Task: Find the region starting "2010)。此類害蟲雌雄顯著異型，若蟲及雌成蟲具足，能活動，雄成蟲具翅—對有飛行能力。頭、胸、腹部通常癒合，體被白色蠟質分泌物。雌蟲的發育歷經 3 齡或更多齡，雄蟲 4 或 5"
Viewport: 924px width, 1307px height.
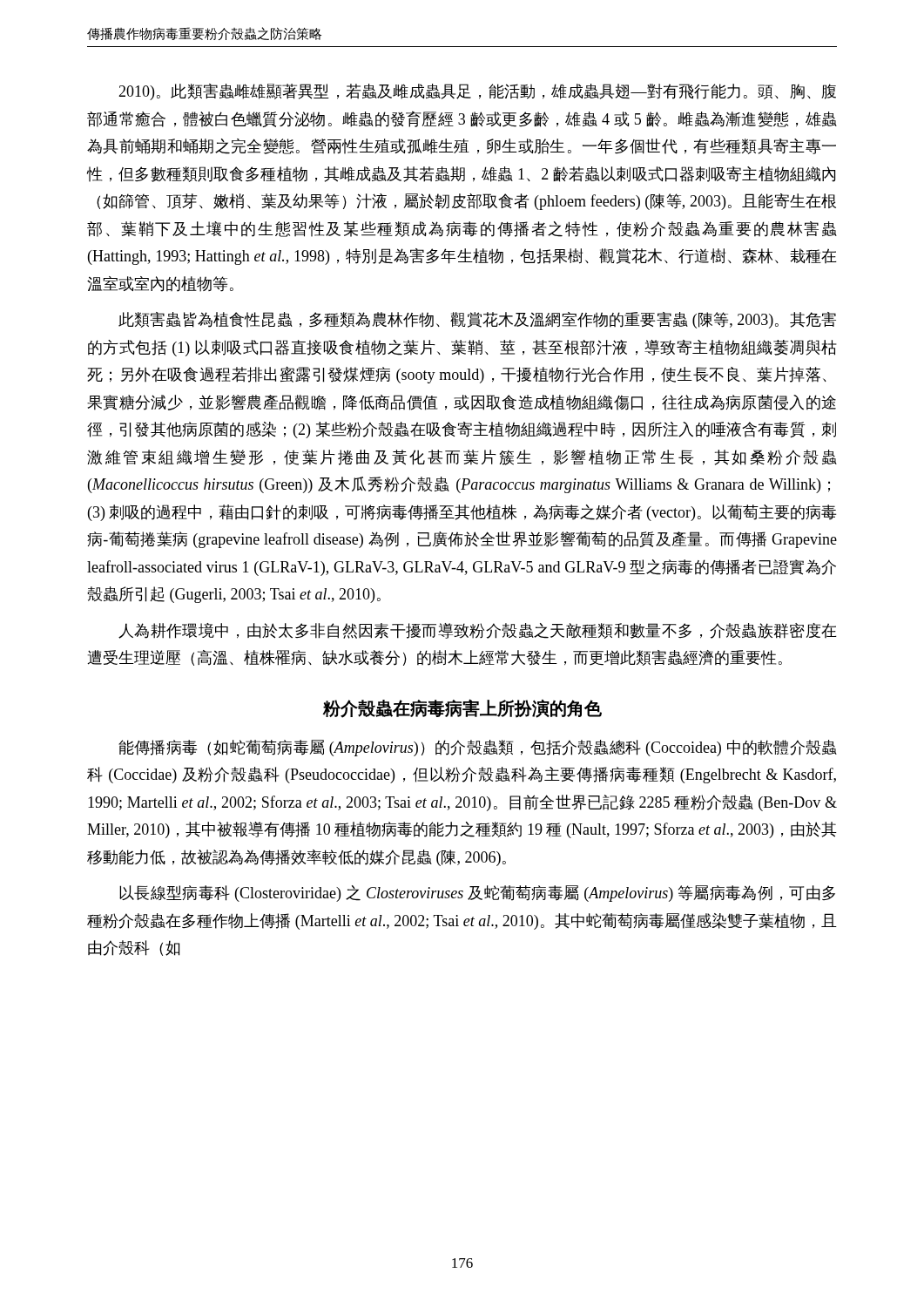Action: [x=462, y=188]
